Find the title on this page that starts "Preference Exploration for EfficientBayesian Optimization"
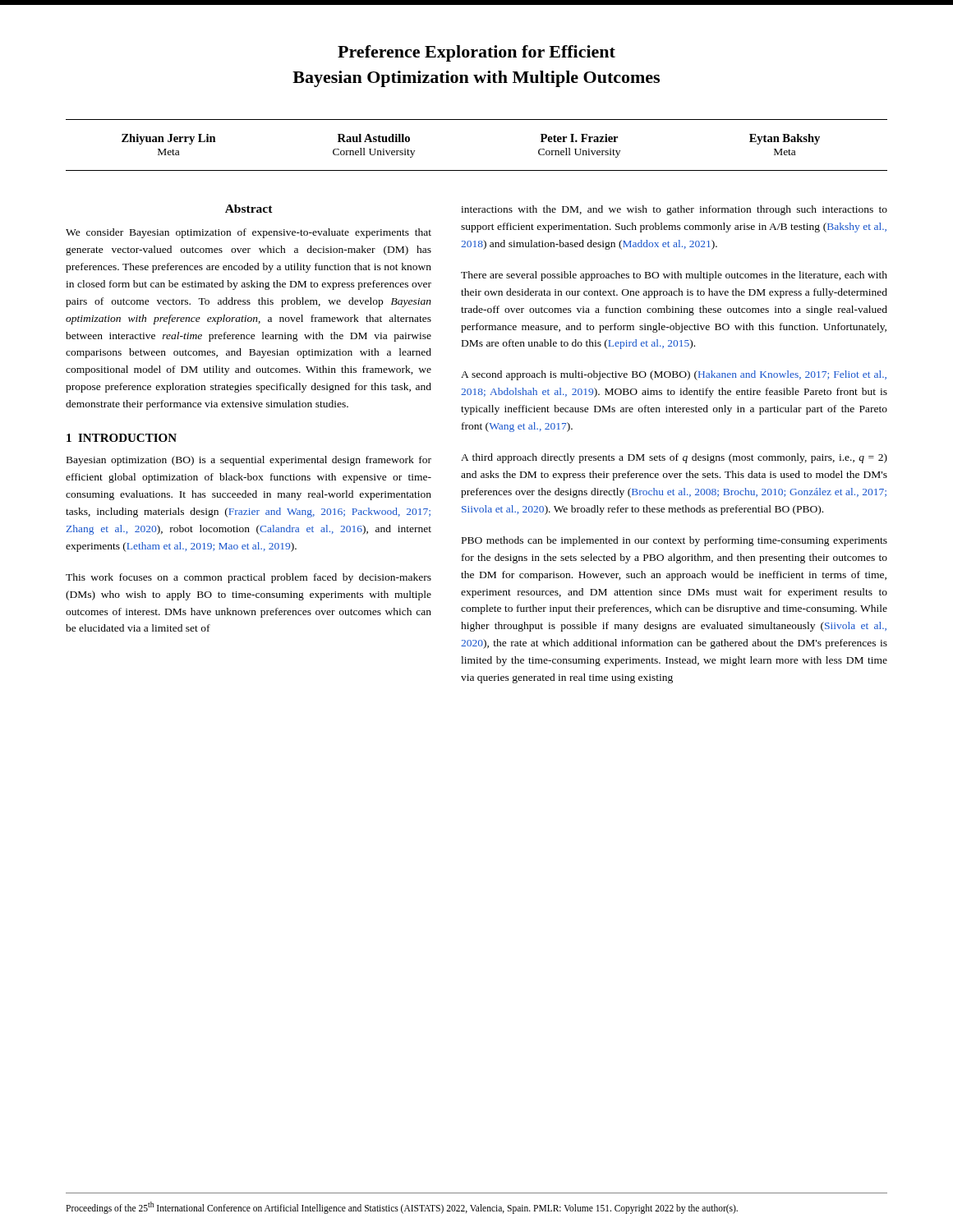This screenshot has width=953, height=1232. pyautogui.click(x=476, y=60)
